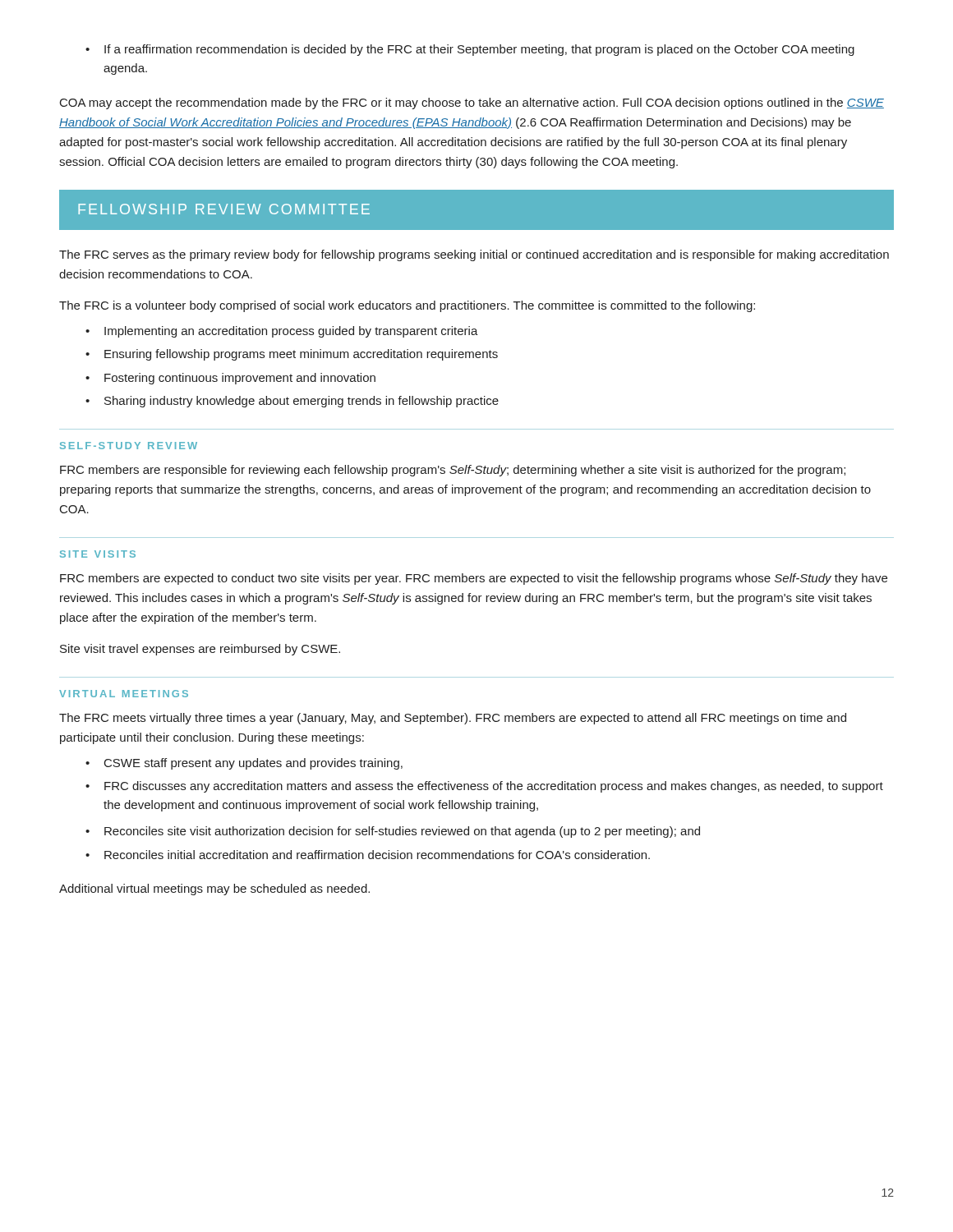Navigate to the block starting "Reconciles initial accreditation"

(x=377, y=854)
